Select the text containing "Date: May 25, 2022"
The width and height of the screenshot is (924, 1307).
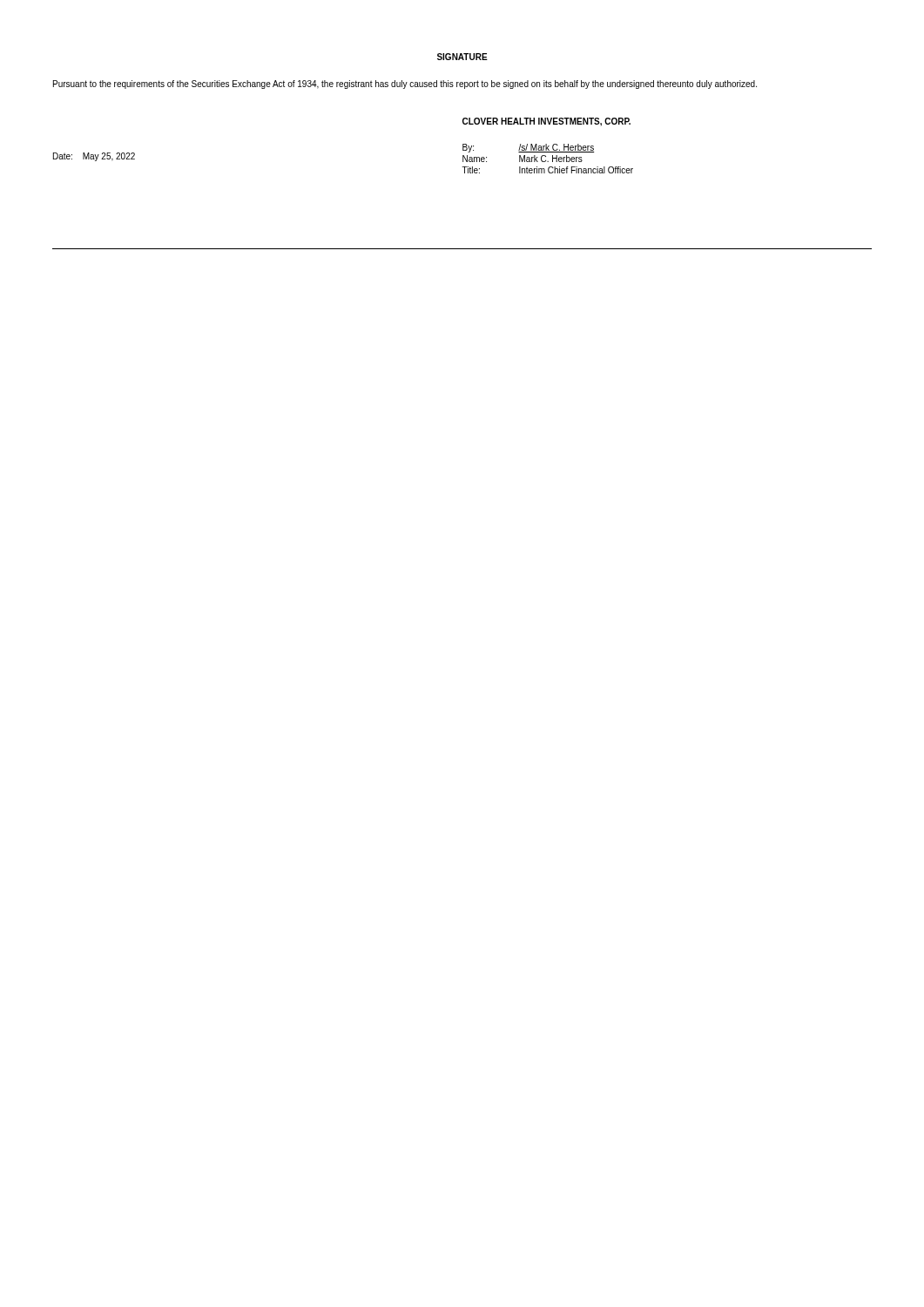coord(94,156)
